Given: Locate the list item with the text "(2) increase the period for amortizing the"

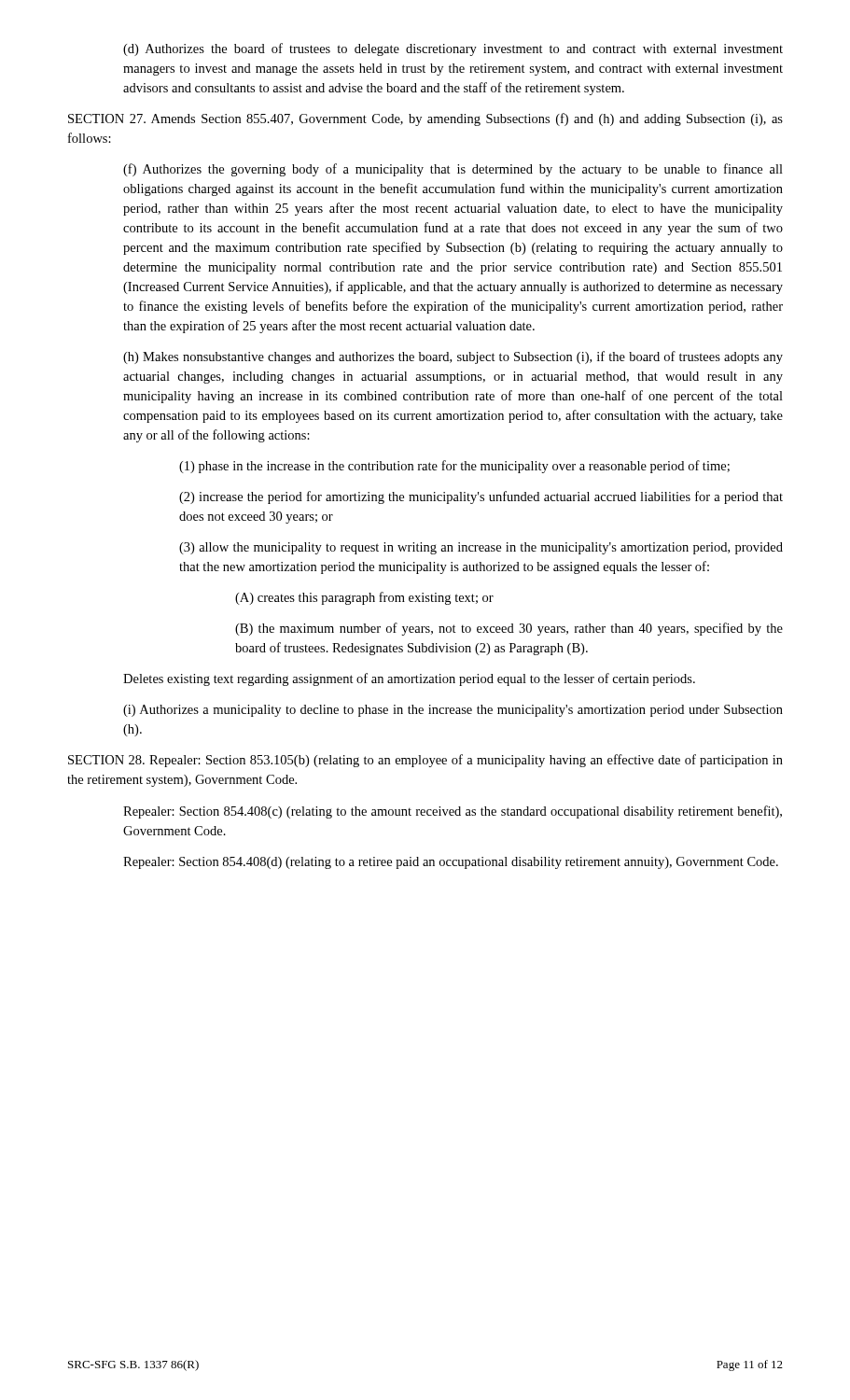Looking at the screenshot, I should tap(481, 507).
